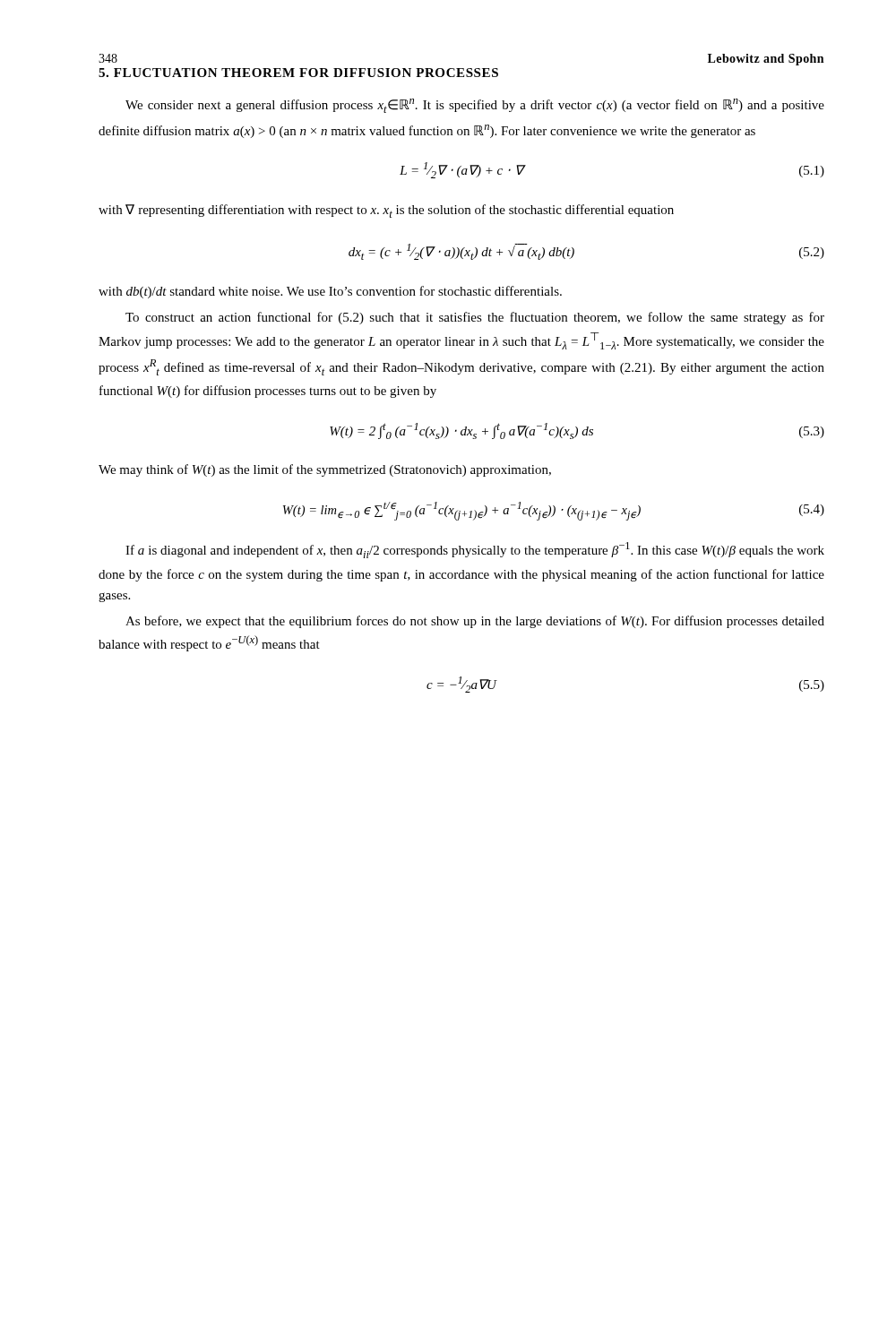Where does it say "c = −1⁄2a∇U (5.5)"?
896x1344 pixels.
click(x=467, y=686)
